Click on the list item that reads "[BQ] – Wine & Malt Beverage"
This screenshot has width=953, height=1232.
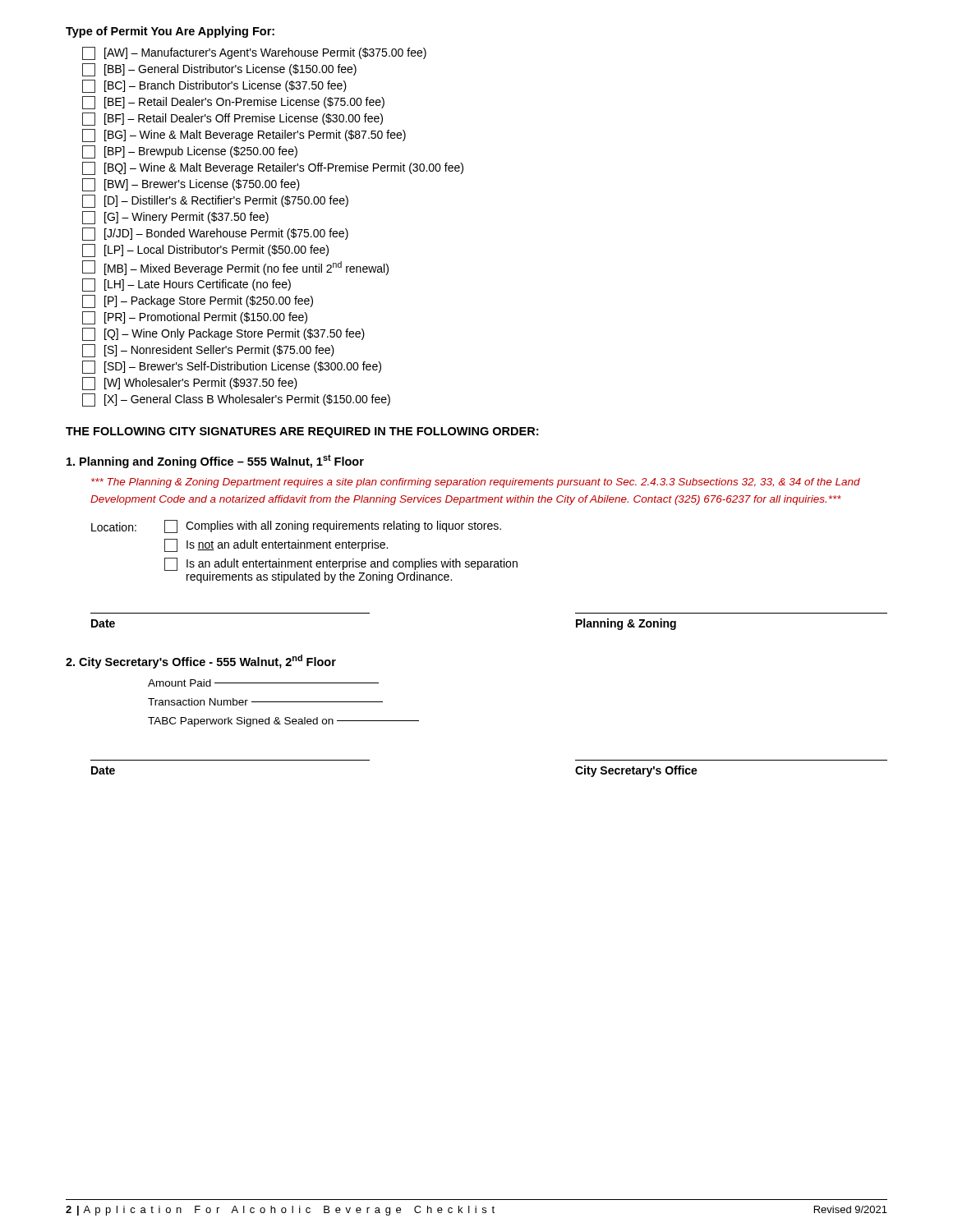tap(273, 168)
